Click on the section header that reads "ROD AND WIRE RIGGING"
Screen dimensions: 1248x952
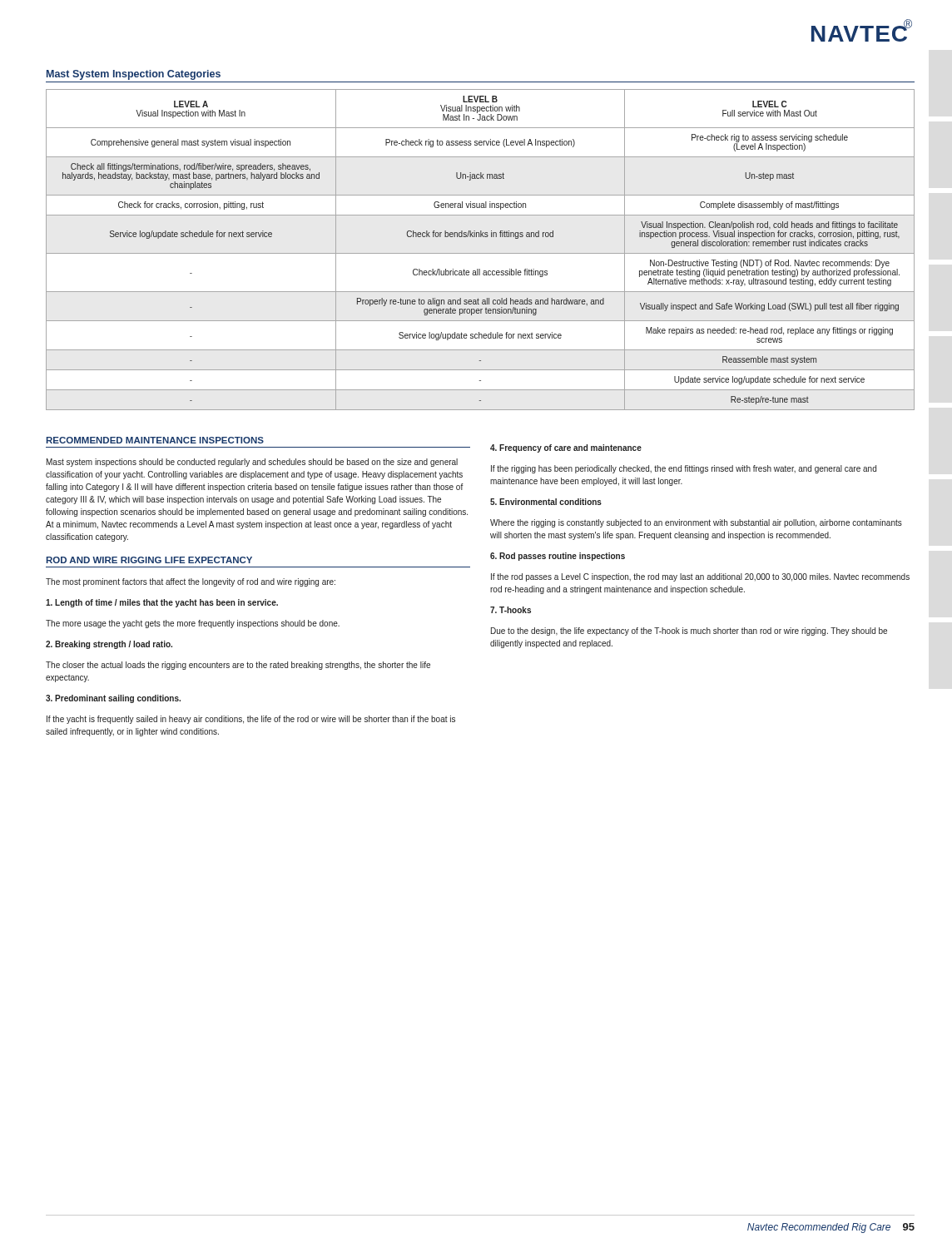(258, 561)
